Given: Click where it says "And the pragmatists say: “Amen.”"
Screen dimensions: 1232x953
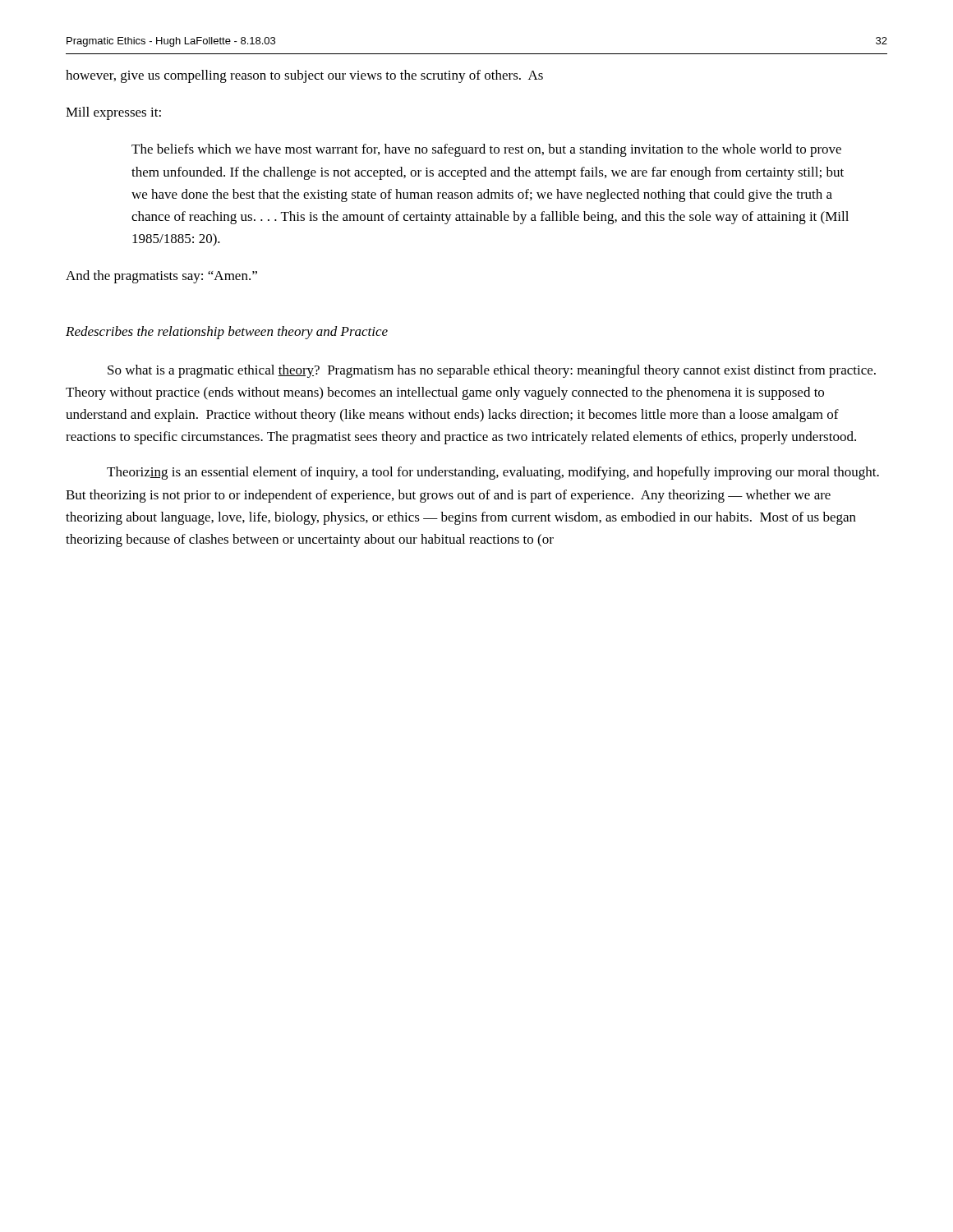Looking at the screenshot, I should 162,276.
